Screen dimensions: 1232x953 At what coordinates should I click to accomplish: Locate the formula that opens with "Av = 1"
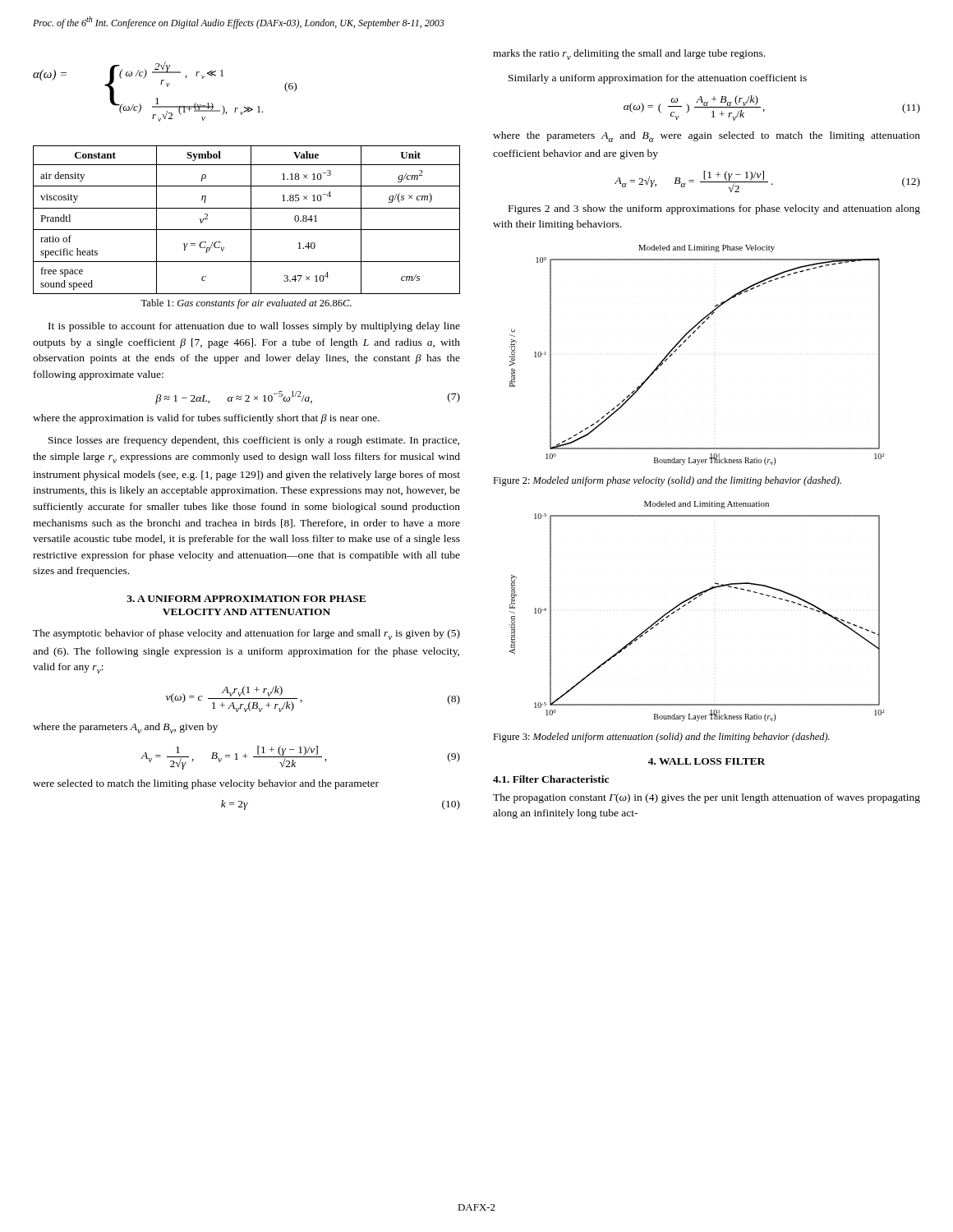click(x=246, y=757)
